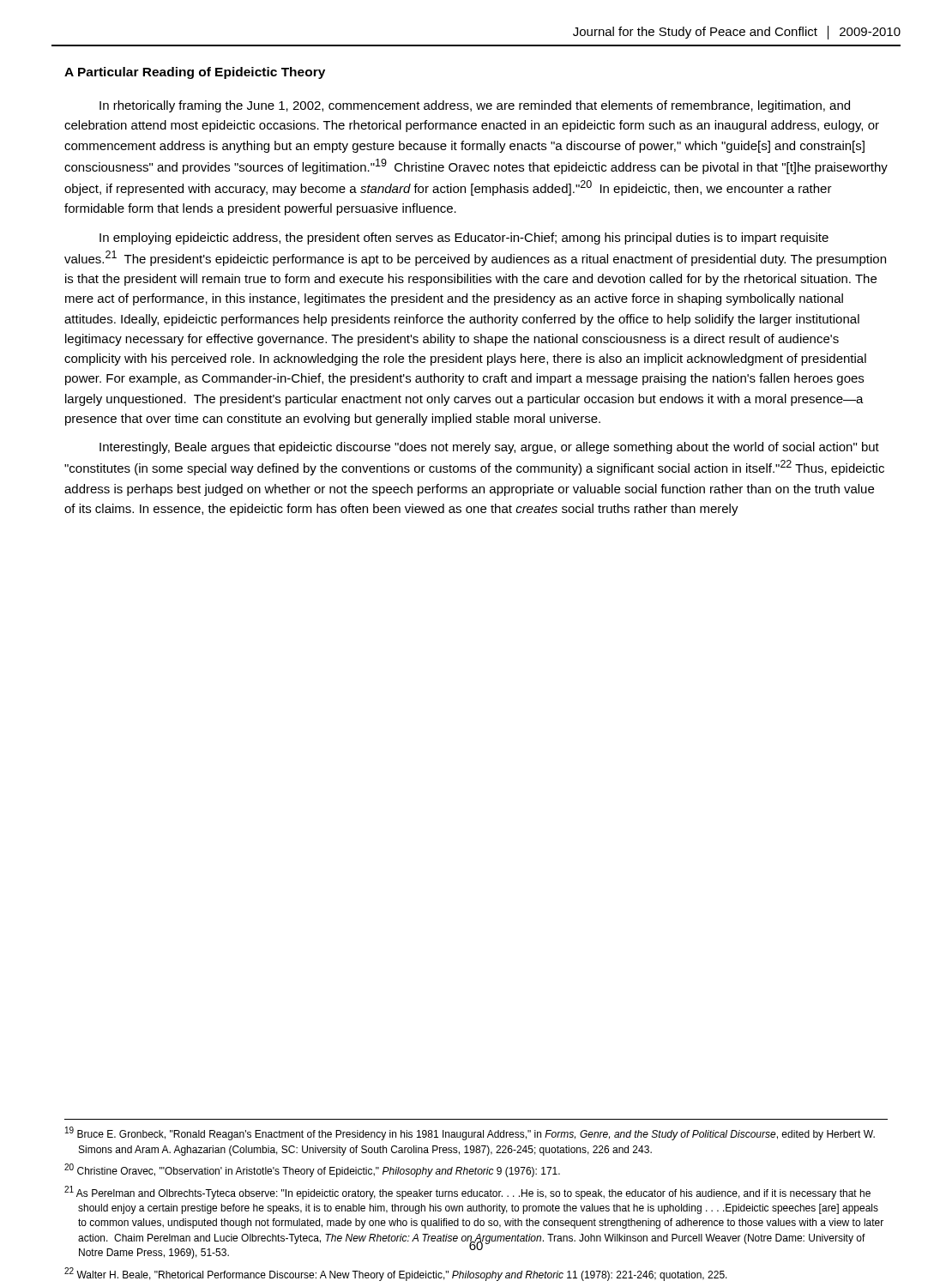Select the text starting "19 Bruce E. Gronbeck, "Ronald Reagan's Enactment"

click(x=470, y=1141)
